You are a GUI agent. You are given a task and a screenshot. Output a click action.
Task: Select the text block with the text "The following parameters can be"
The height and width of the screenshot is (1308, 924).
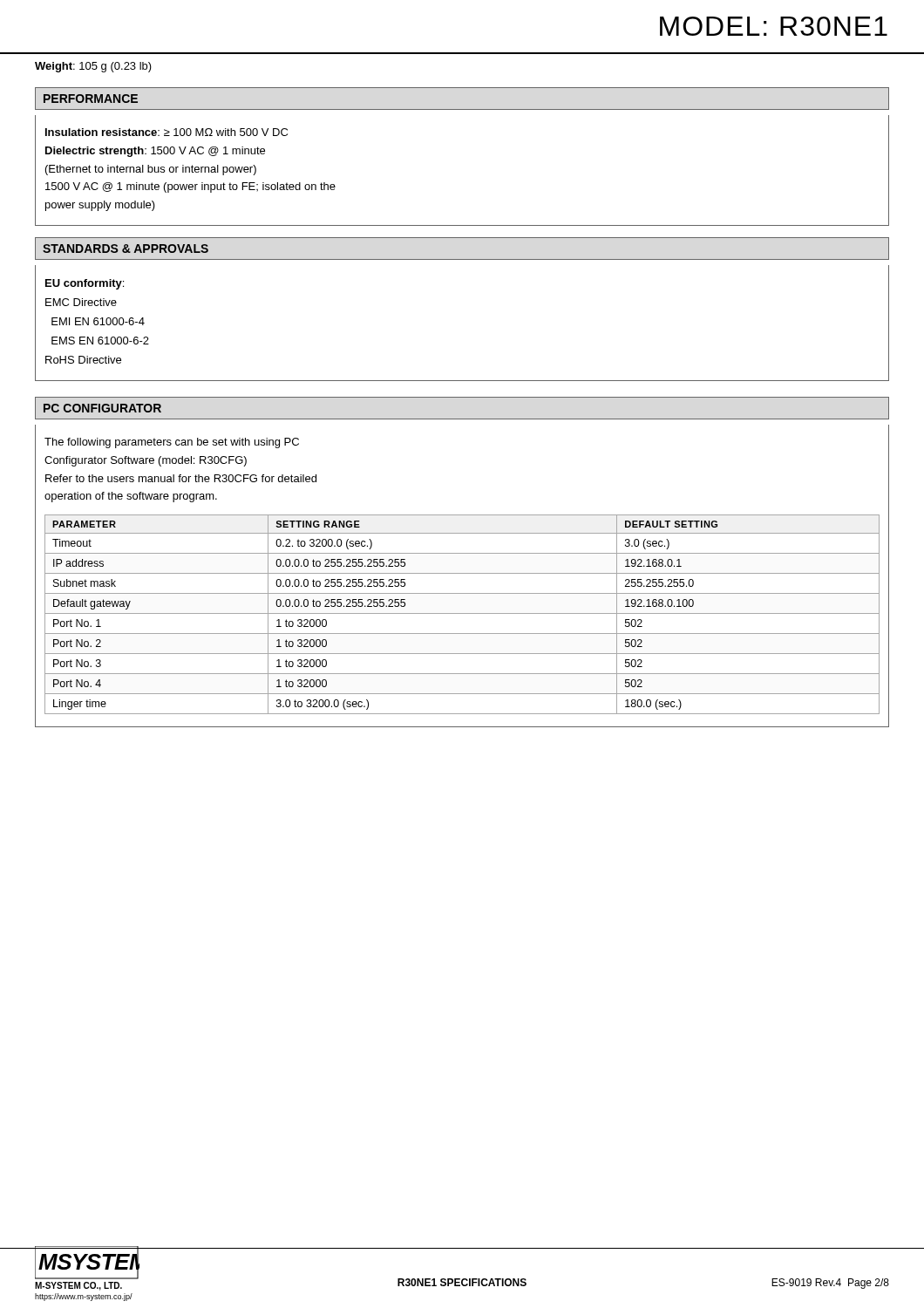pyautogui.click(x=181, y=469)
